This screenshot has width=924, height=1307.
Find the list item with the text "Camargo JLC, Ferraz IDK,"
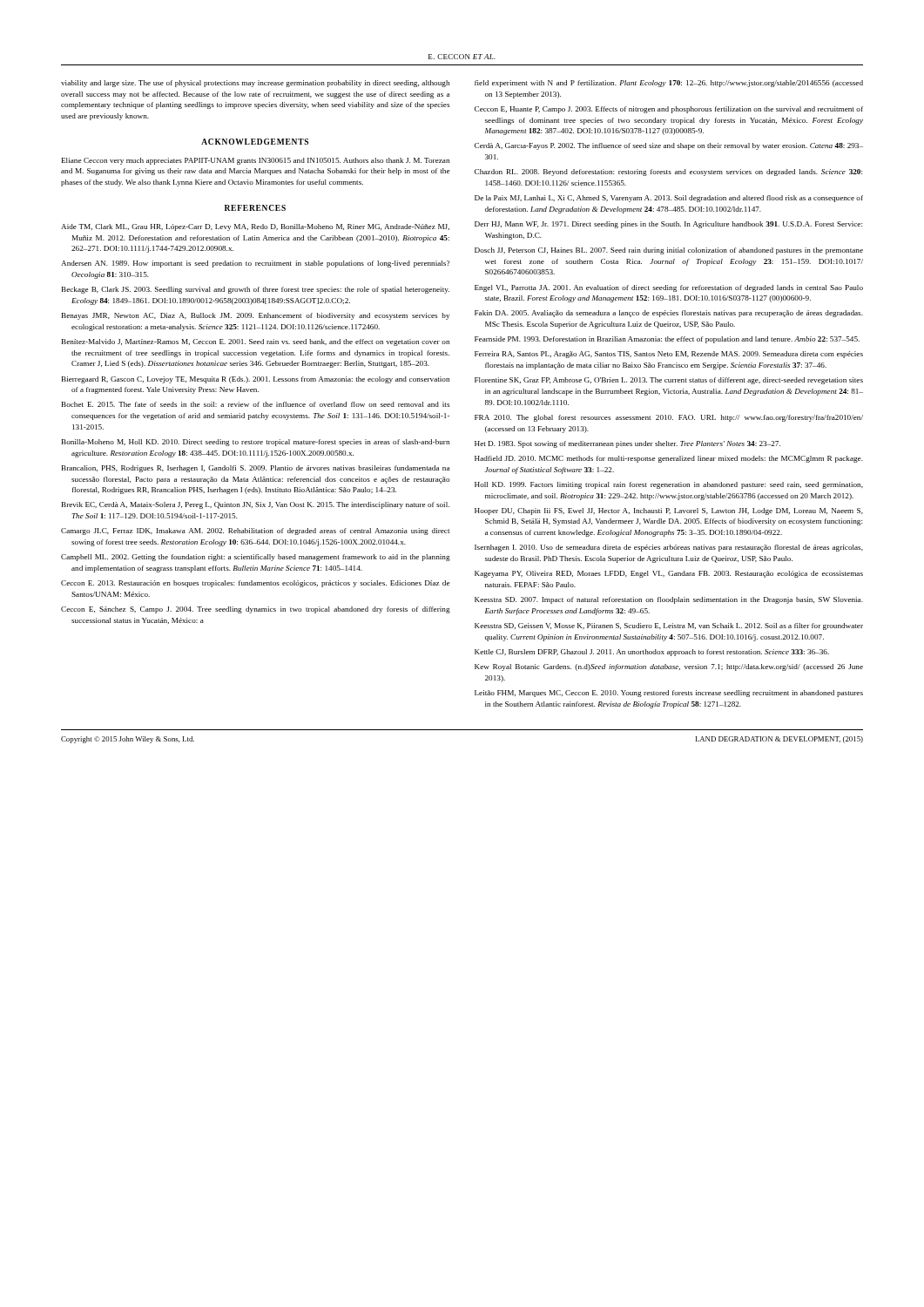[255, 536]
